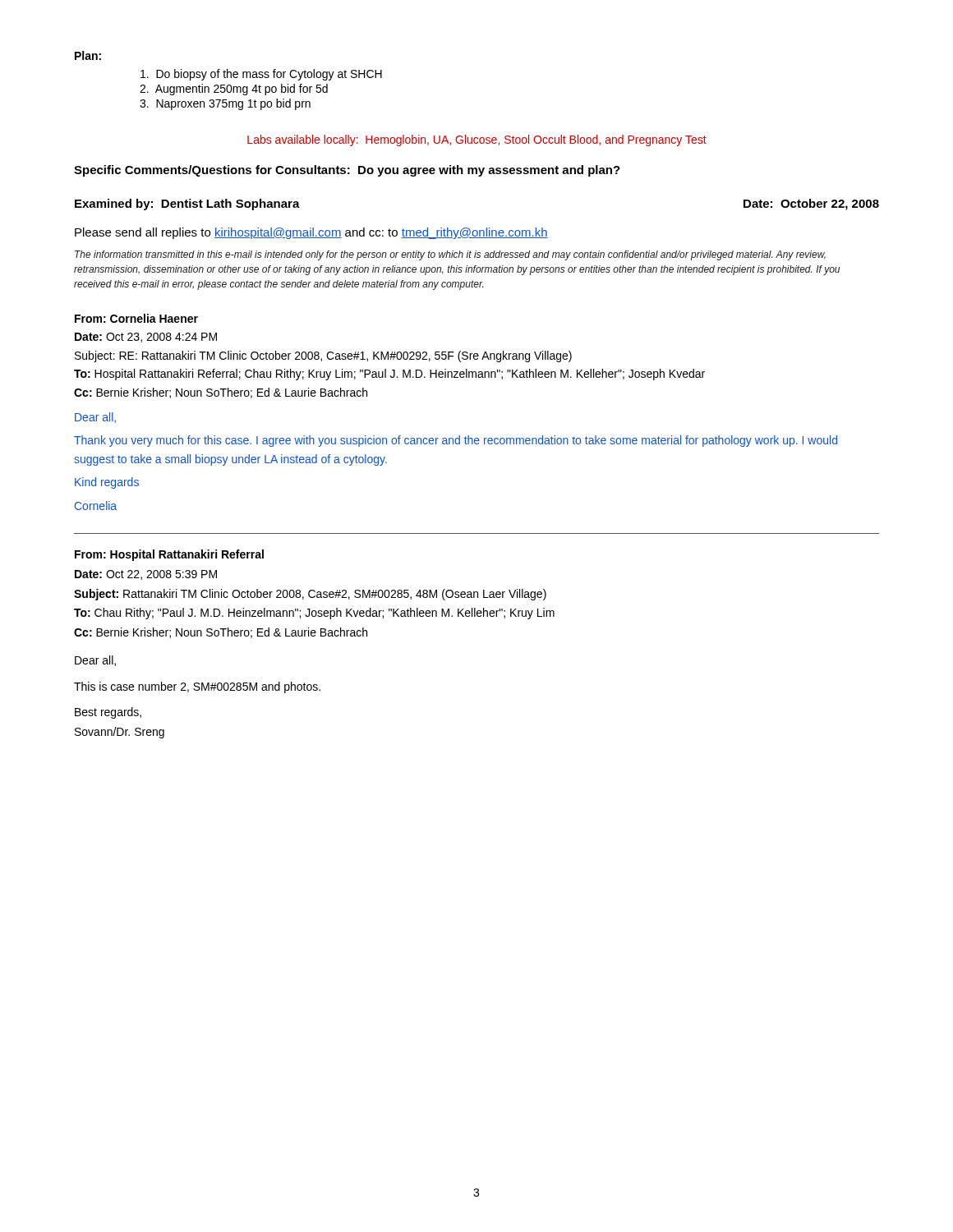953x1232 pixels.
Task: Point to the block beginning "The information transmitted in"
Action: [x=457, y=269]
